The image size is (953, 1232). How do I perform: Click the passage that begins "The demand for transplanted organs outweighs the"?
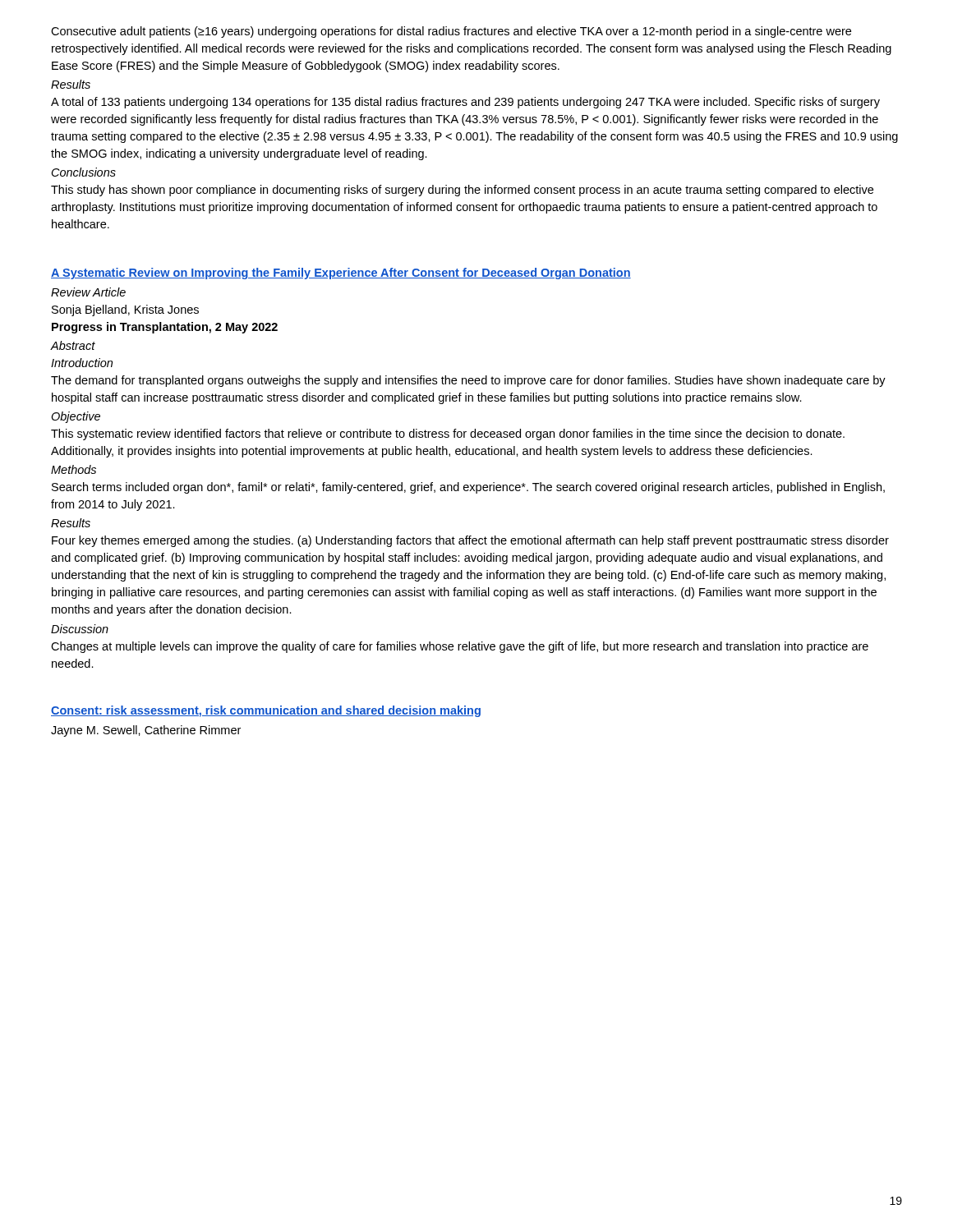[476, 390]
